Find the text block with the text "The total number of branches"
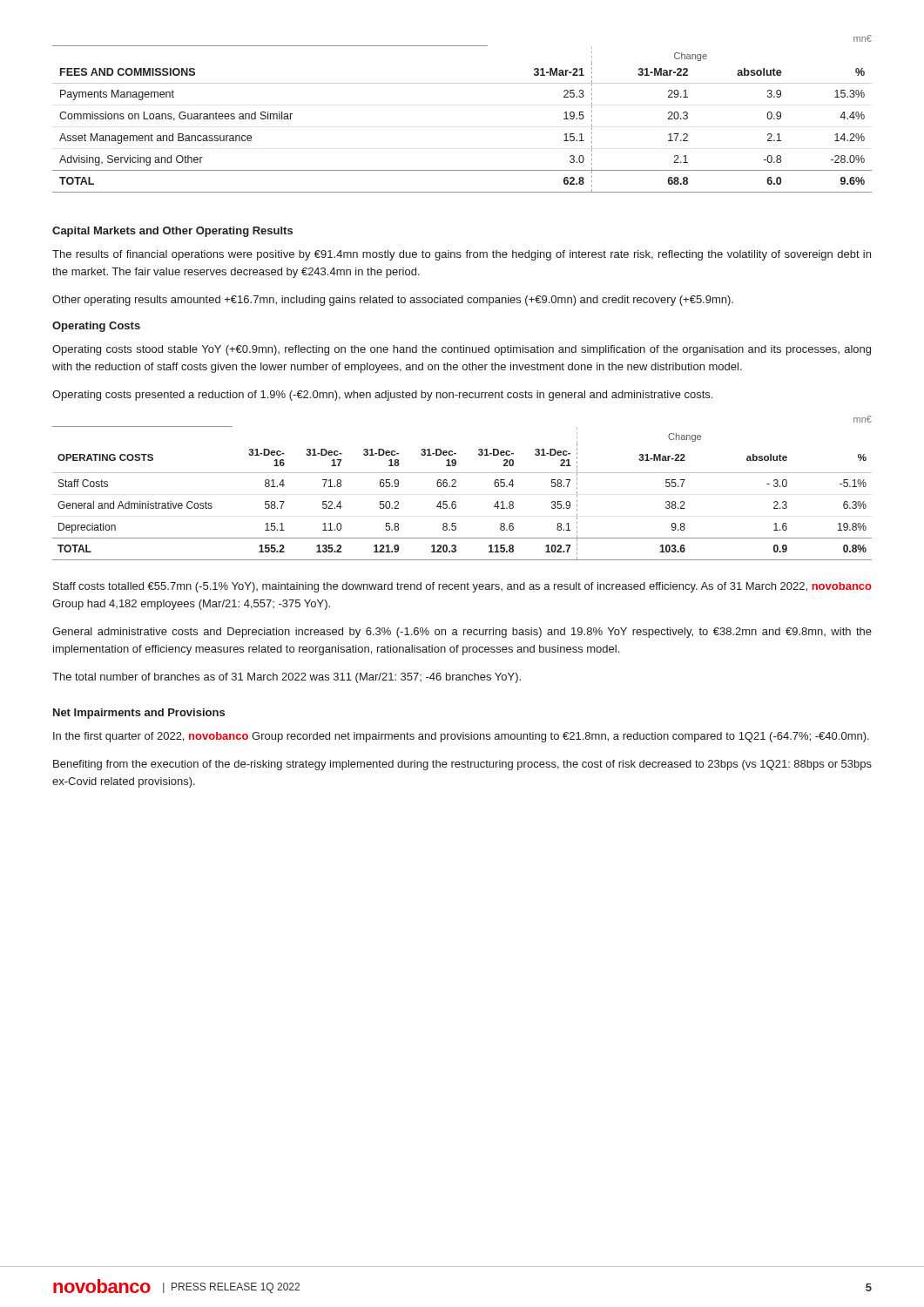This screenshot has width=924, height=1307. coord(287,677)
